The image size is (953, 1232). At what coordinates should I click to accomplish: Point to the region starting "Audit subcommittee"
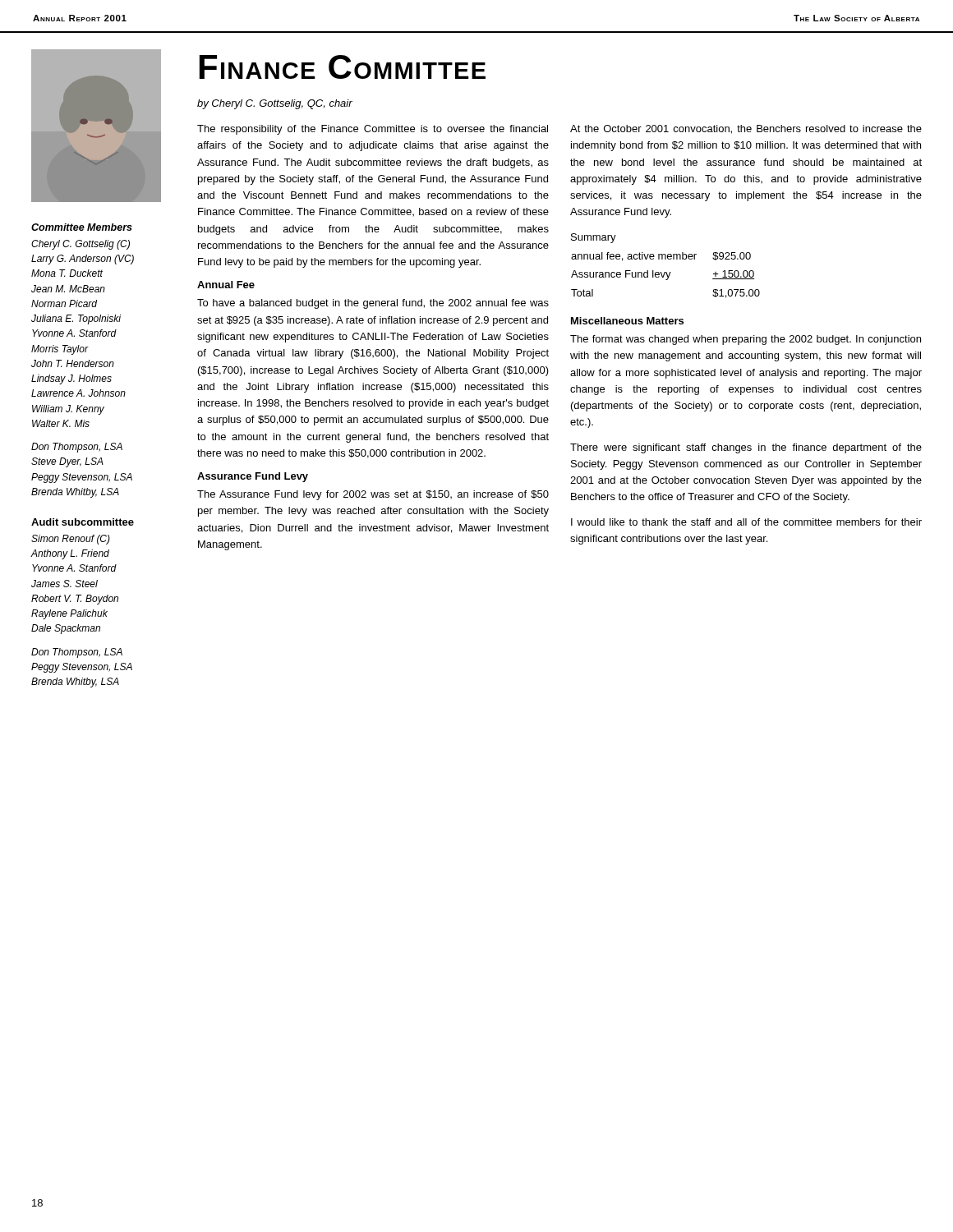click(104, 522)
